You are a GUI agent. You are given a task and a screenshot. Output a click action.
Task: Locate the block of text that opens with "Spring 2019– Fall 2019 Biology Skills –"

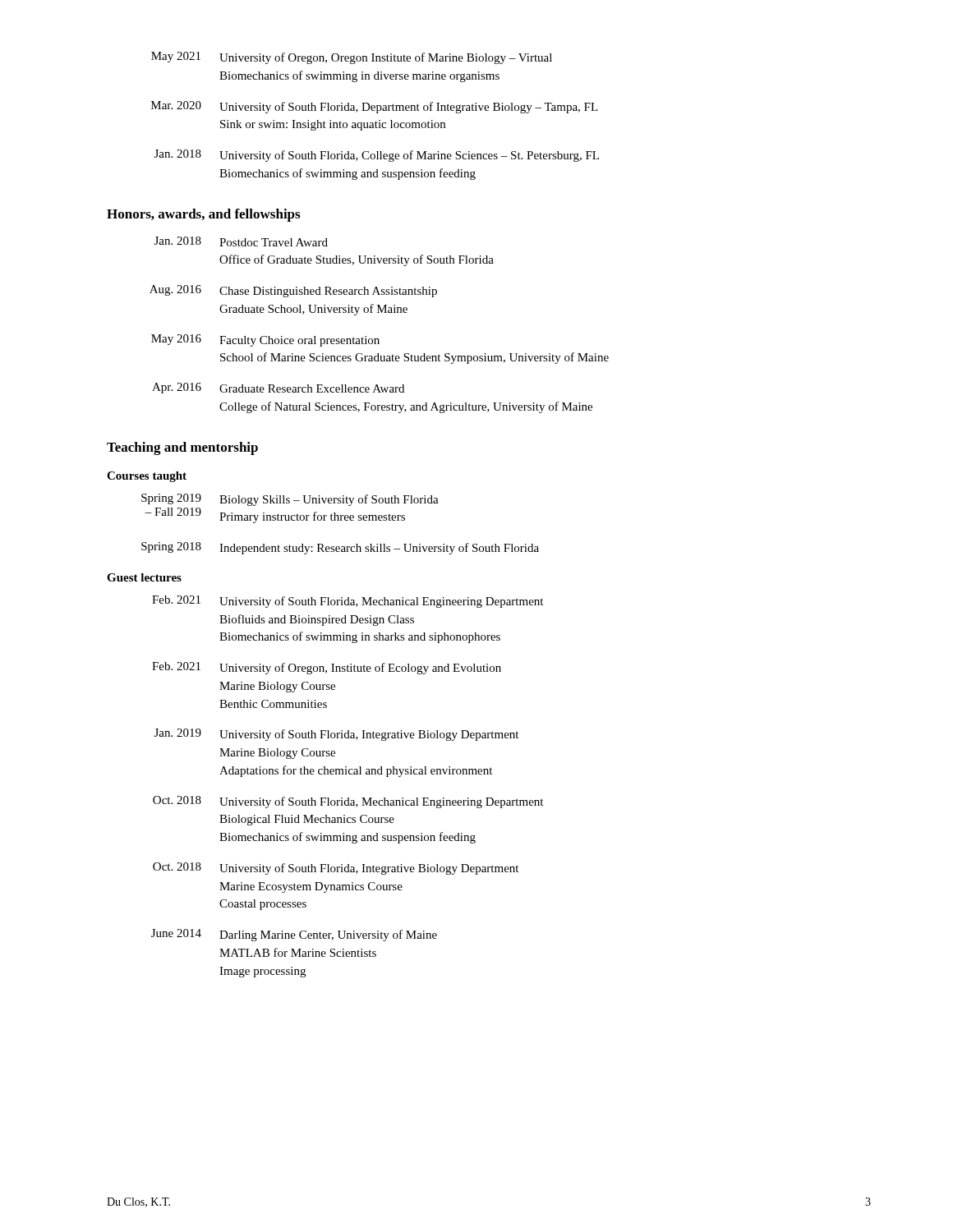click(x=290, y=500)
